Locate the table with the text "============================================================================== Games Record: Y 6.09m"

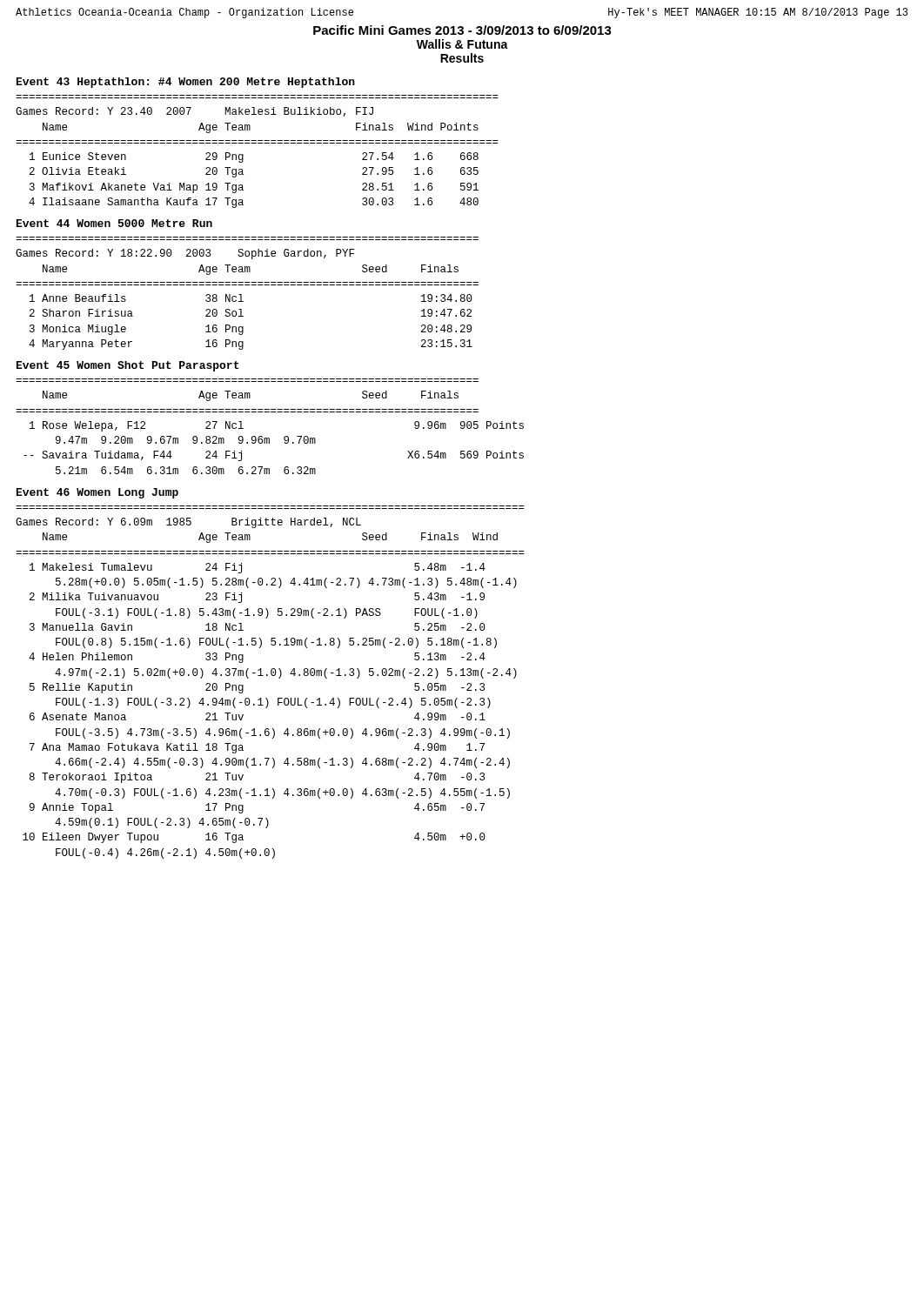point(462,681)
